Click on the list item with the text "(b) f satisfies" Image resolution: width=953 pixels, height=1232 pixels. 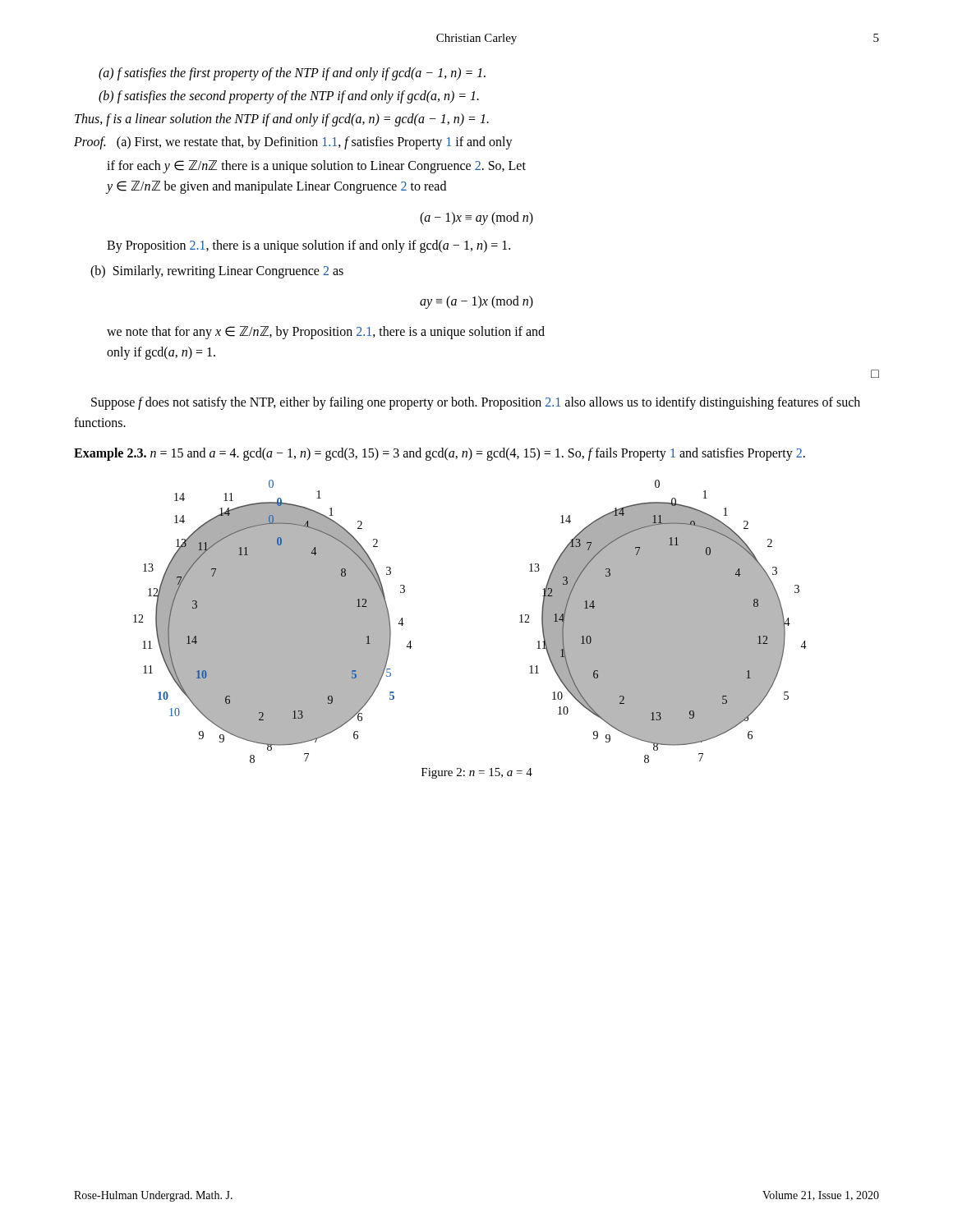[x=289, y=96]
